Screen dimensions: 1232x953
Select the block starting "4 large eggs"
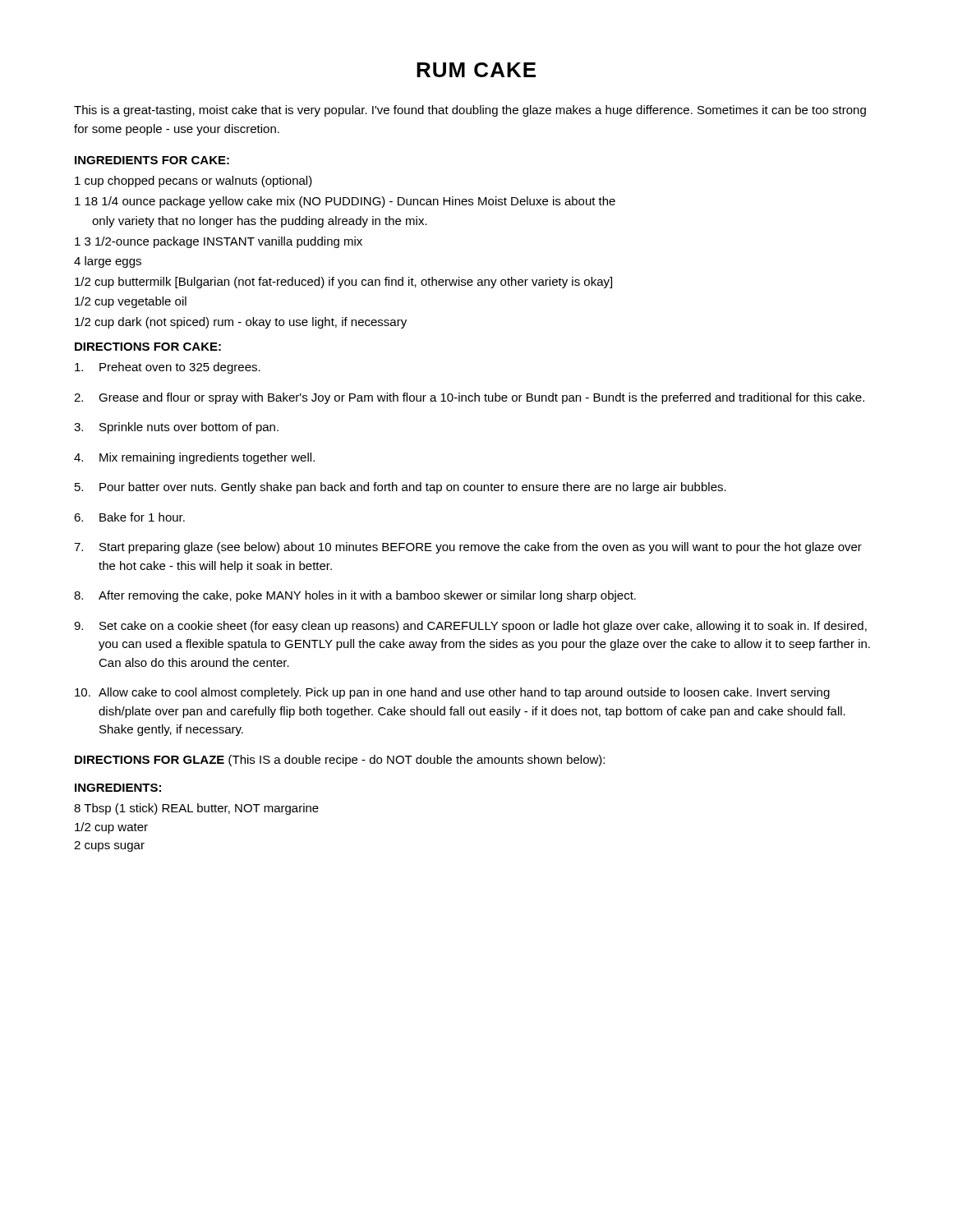click(108, 261)
